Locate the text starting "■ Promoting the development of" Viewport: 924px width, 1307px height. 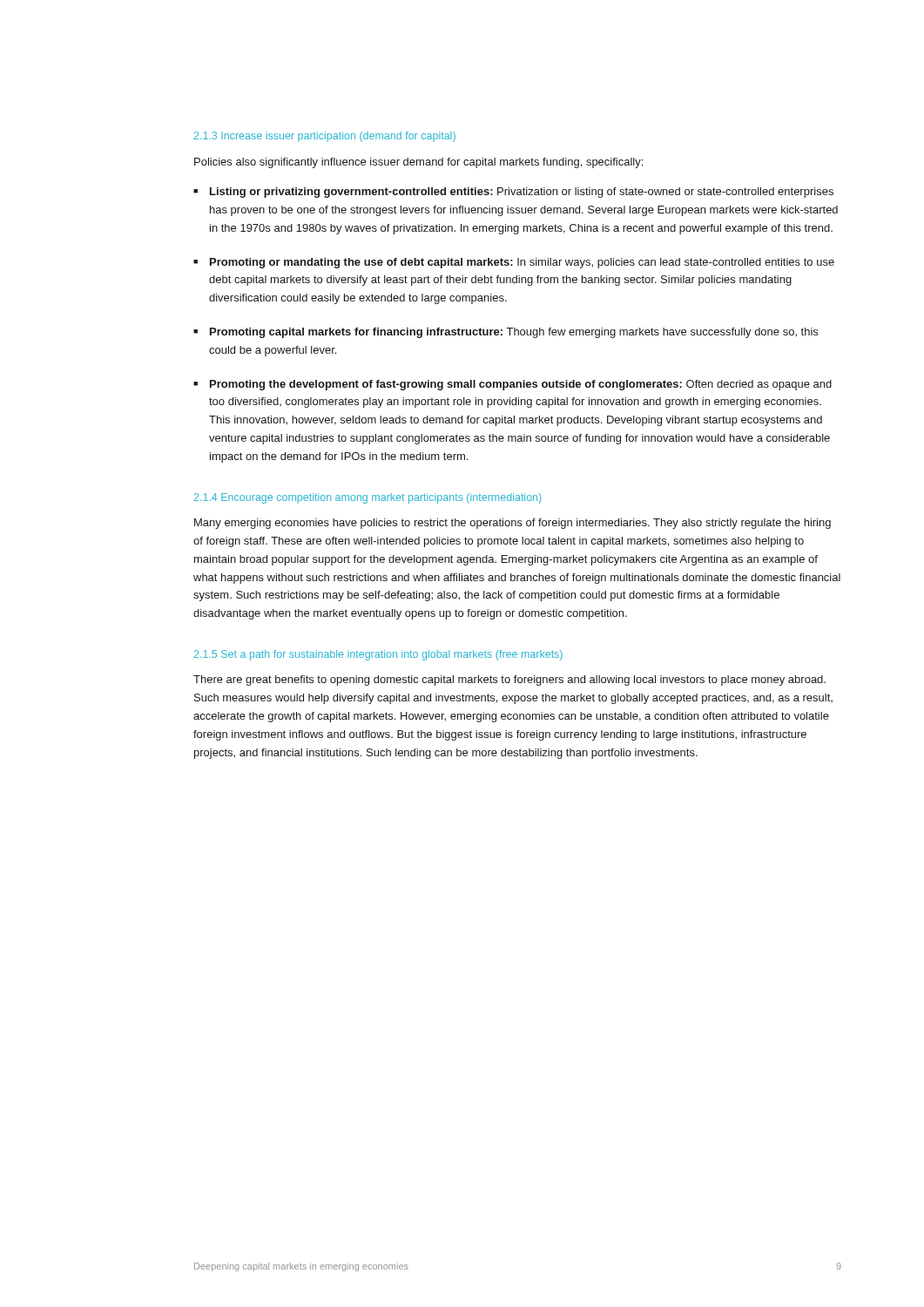point(517,421)
